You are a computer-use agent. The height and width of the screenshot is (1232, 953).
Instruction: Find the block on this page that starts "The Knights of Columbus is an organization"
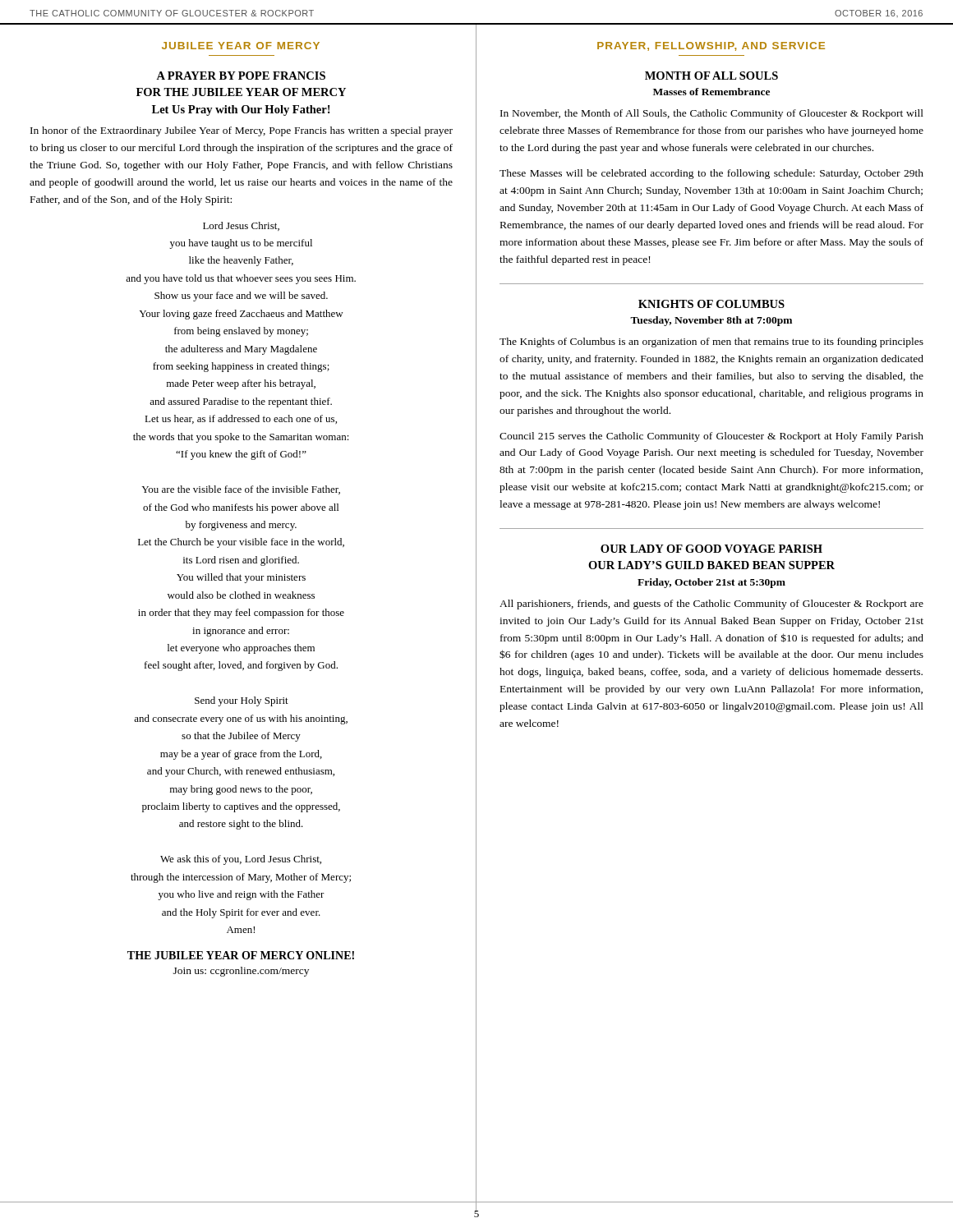pyautogui.click(x=711, y=376)
